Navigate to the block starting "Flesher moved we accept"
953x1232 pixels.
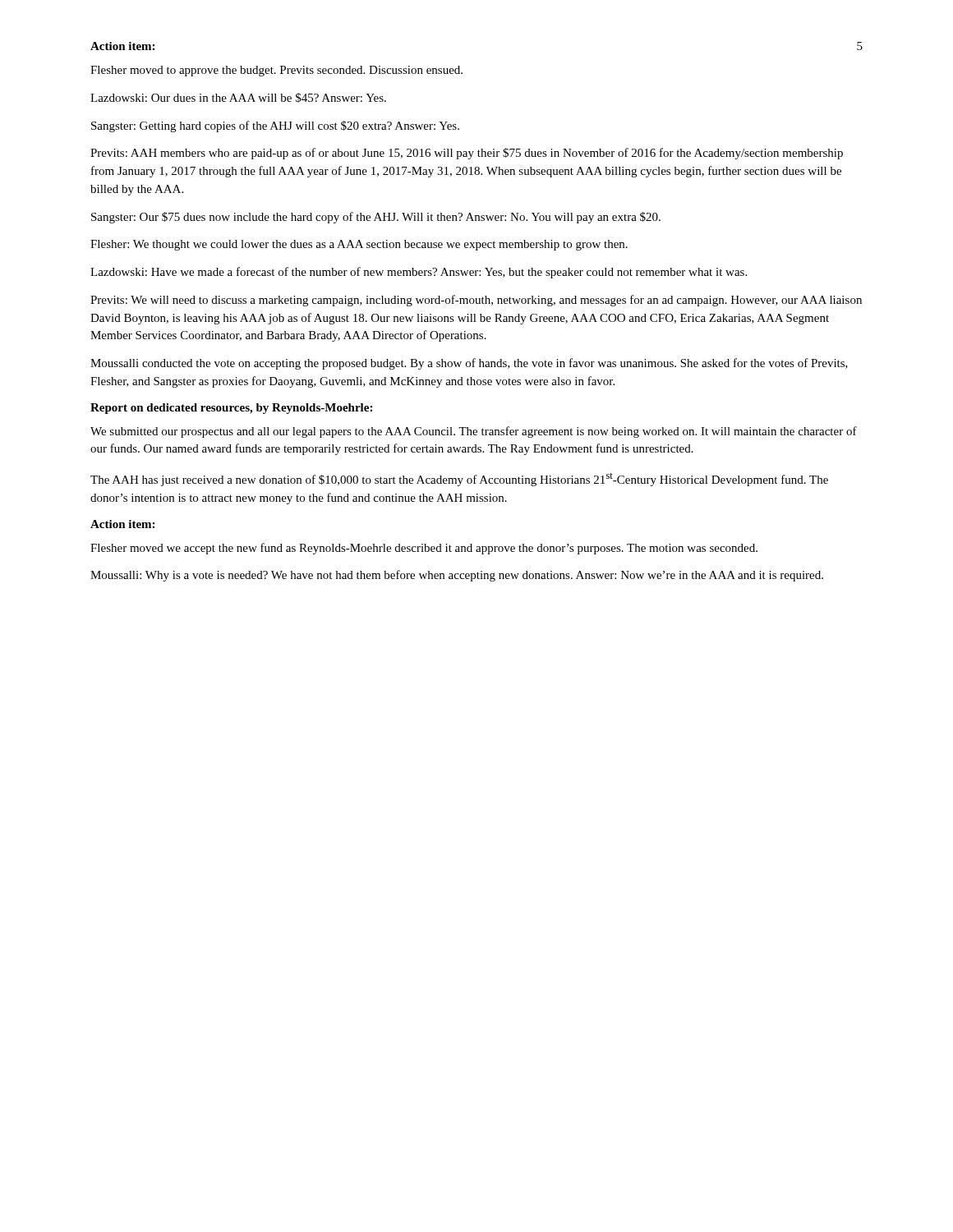[x=424, y=547]
